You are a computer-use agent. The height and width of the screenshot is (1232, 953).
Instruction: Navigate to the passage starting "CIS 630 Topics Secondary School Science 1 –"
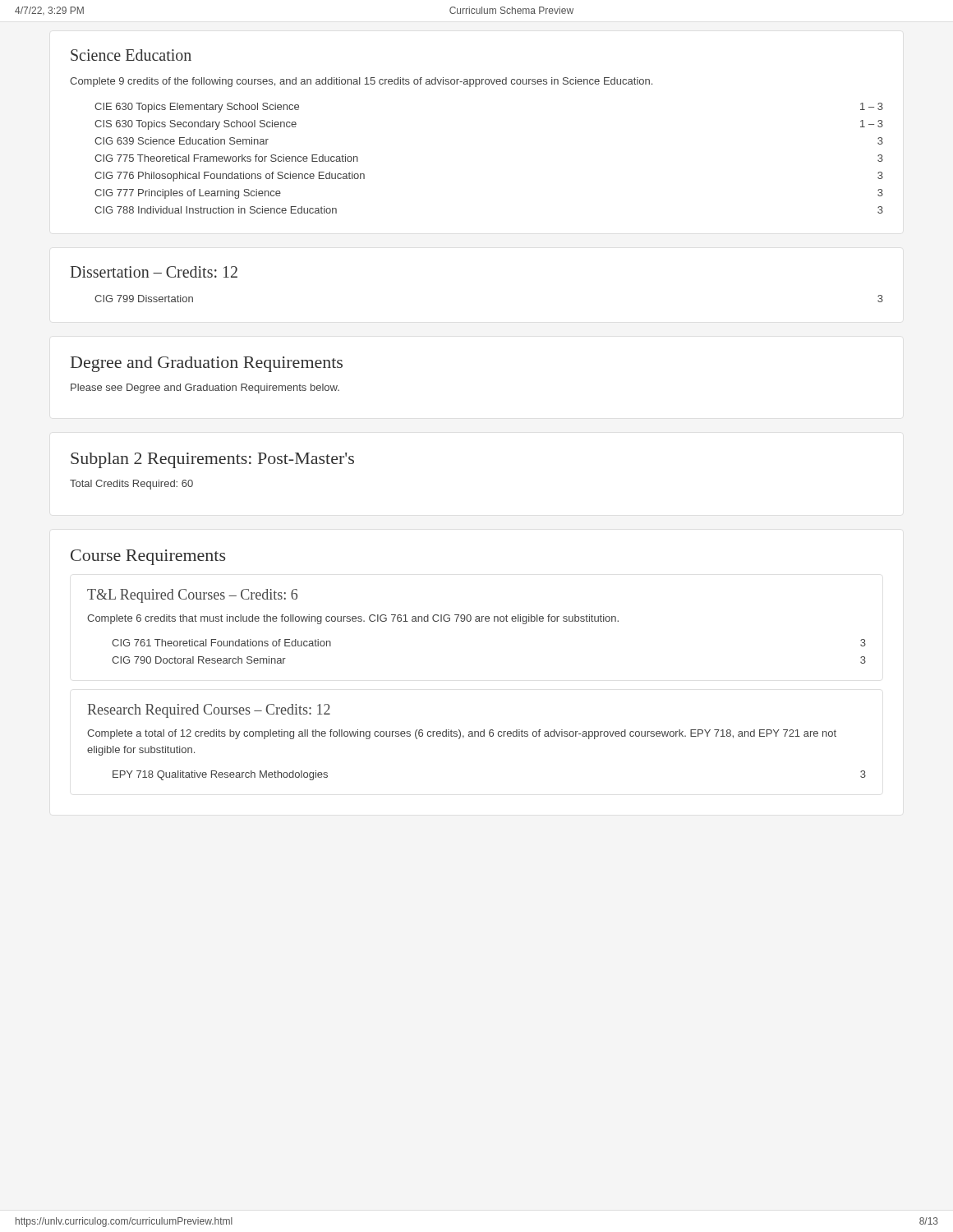195,124
